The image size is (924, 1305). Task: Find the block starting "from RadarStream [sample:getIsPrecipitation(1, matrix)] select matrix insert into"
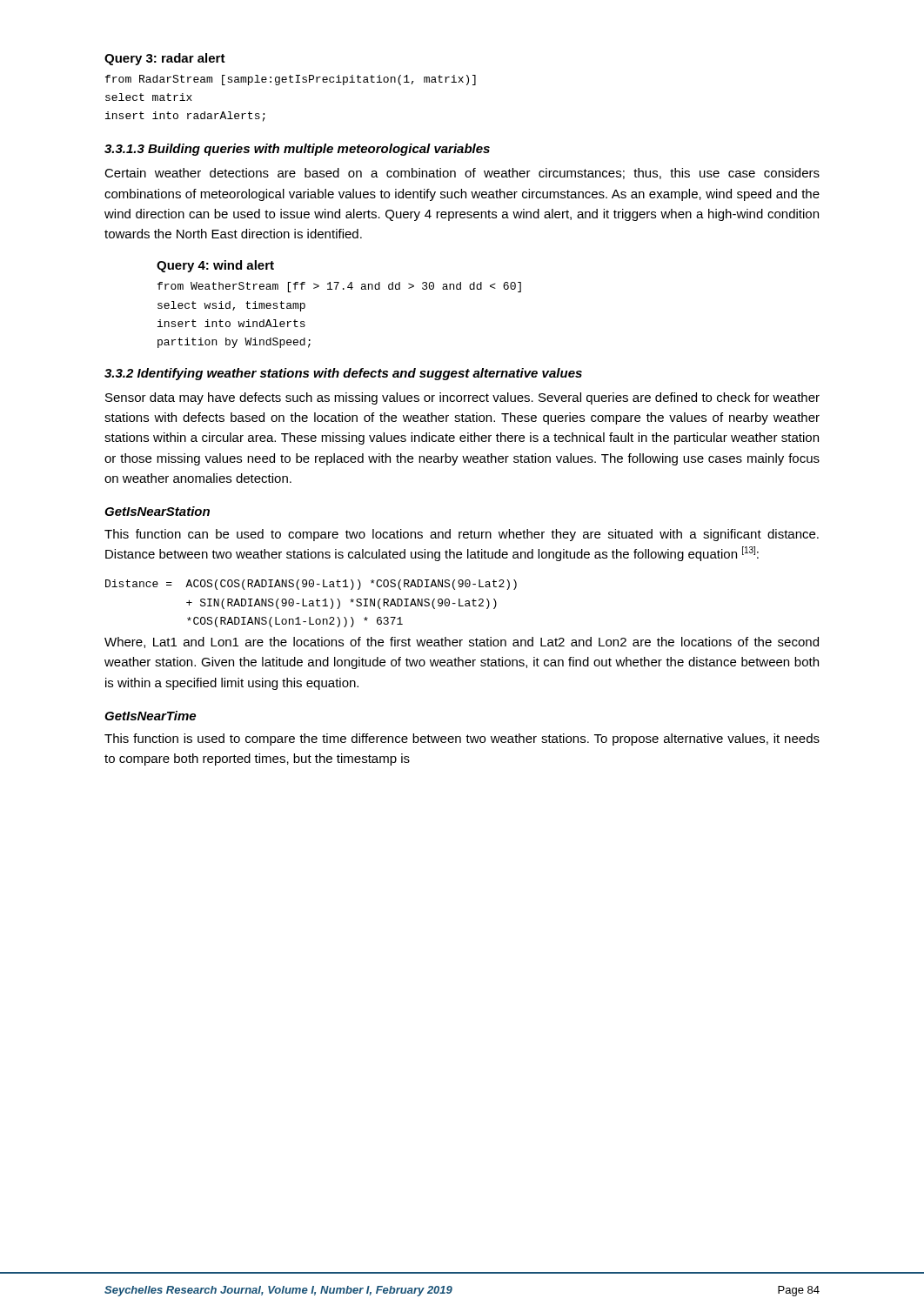click(291, 80)
